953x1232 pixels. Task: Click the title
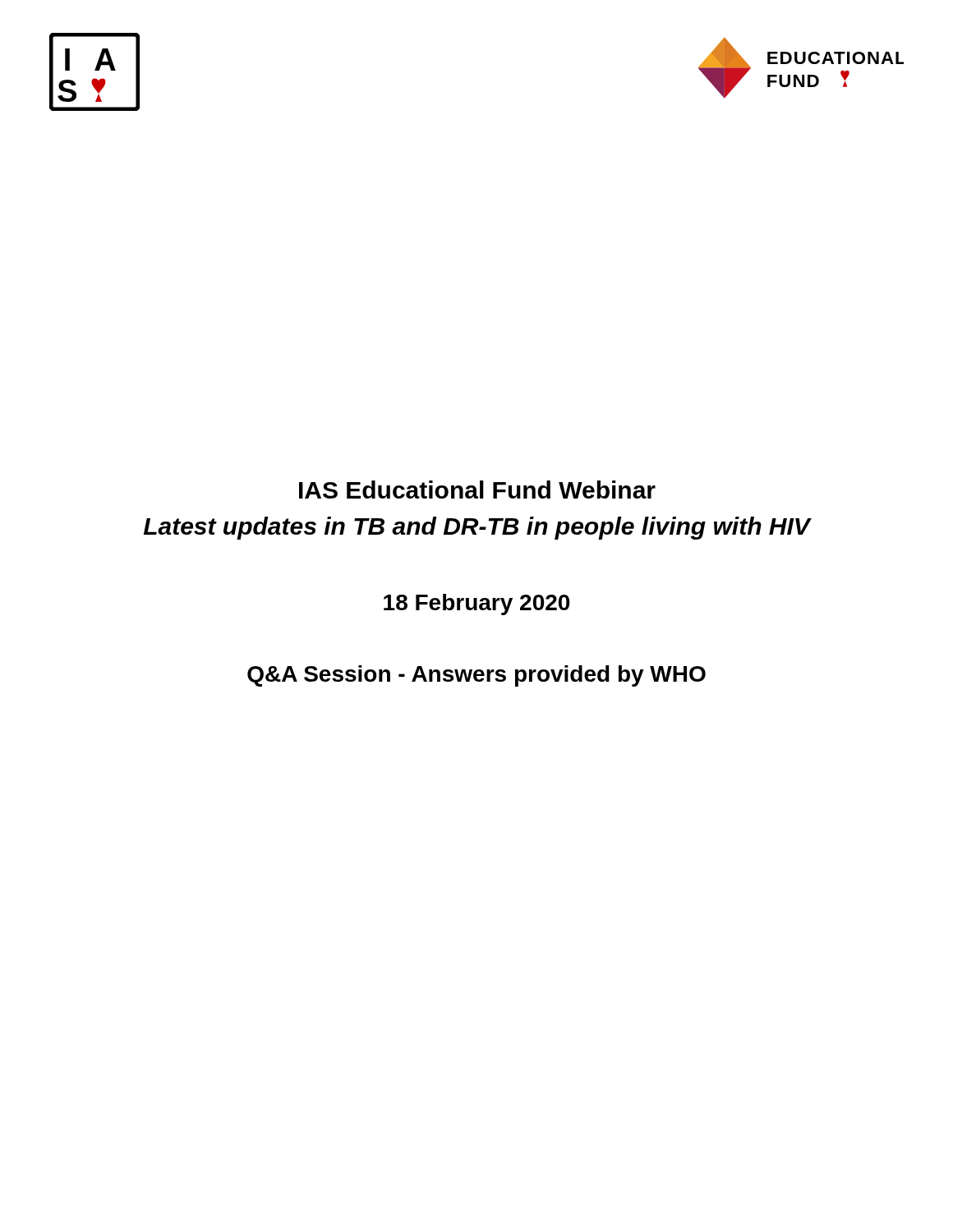[476, 508]
